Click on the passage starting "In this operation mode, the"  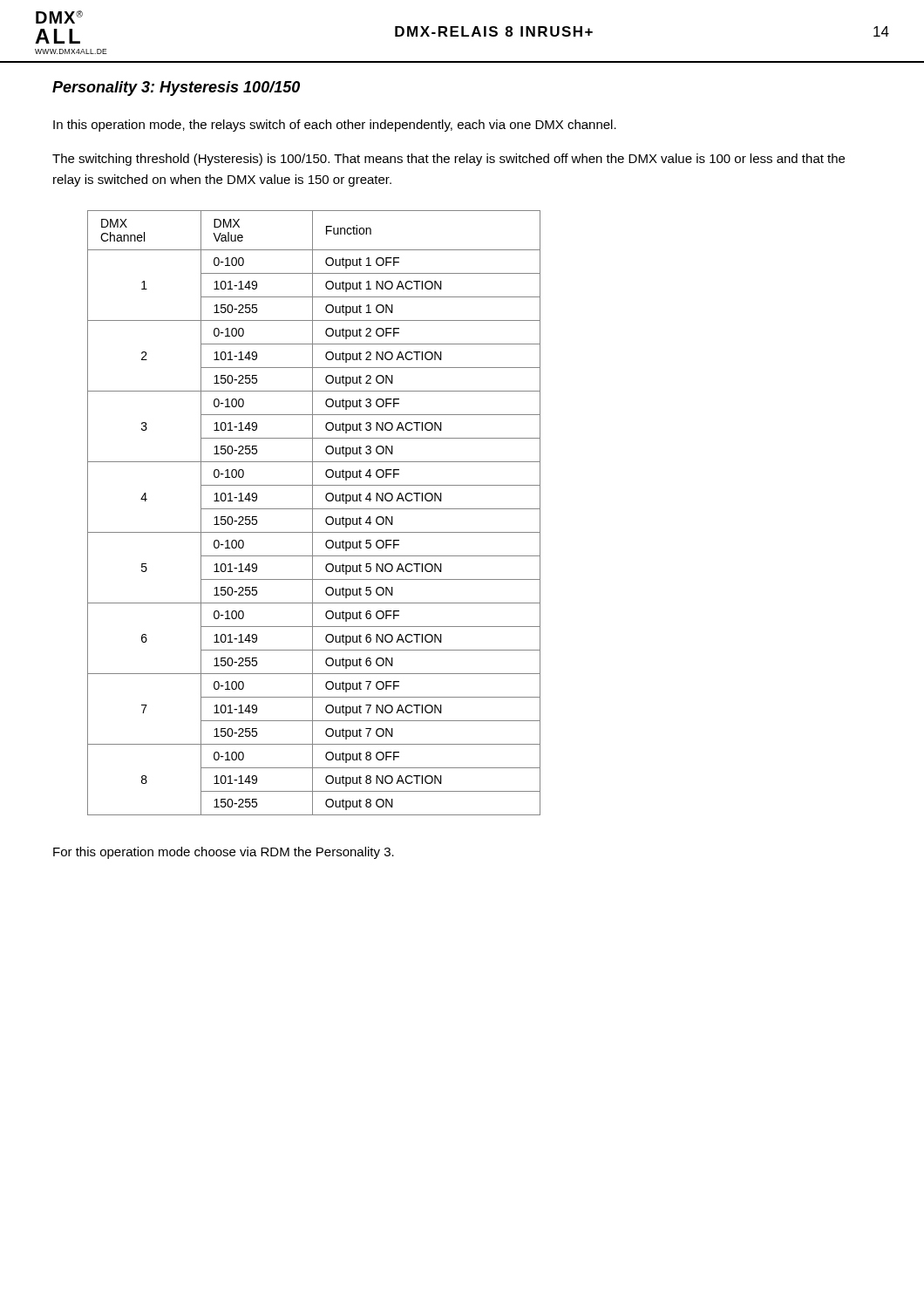335,124
